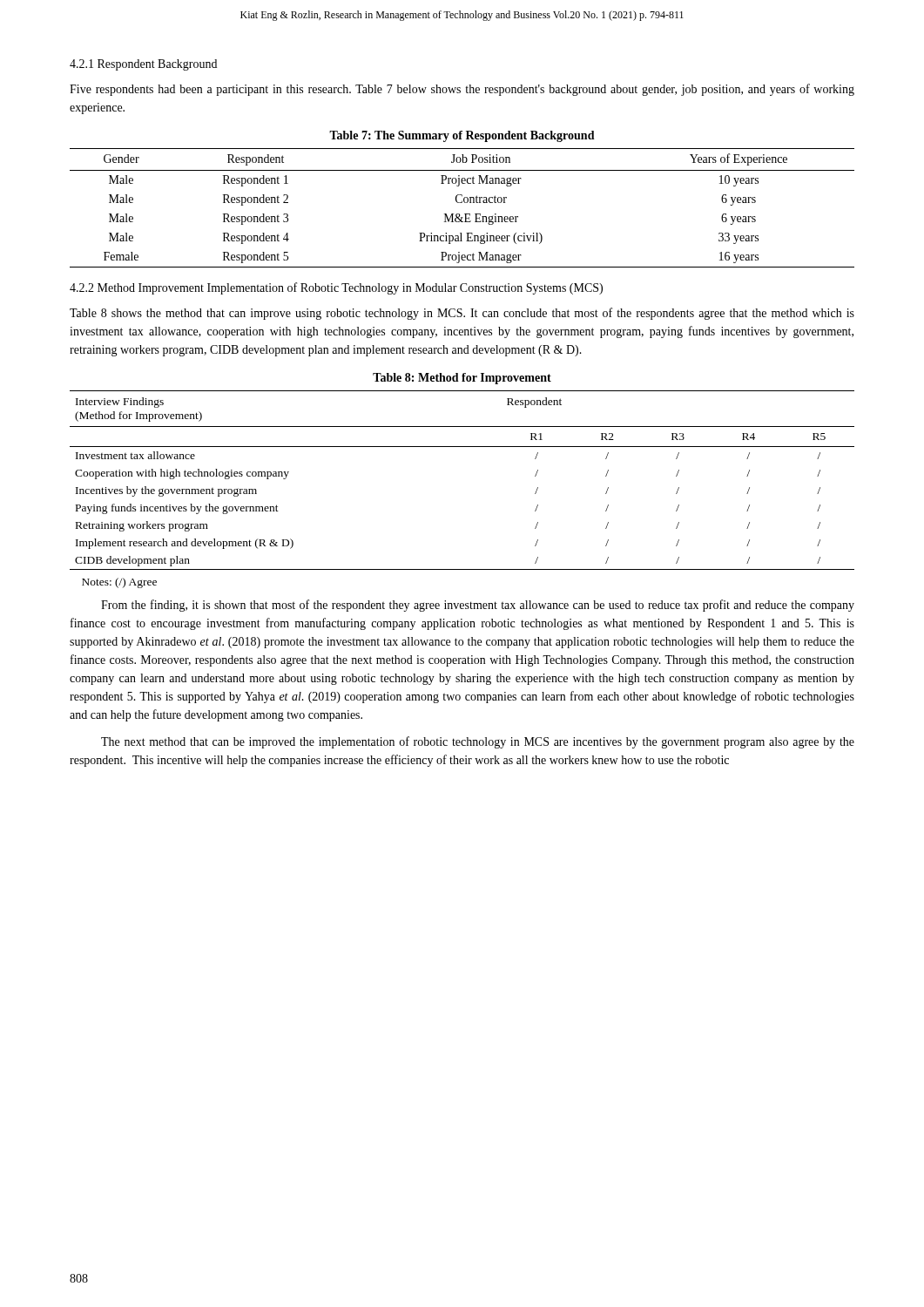This screenshot has width=924, height=1307.
Task: Click on the section header that reads "4.2.2 Method Improvement Implementation of Robotic Technology in"
Action: tap(336, 288)
